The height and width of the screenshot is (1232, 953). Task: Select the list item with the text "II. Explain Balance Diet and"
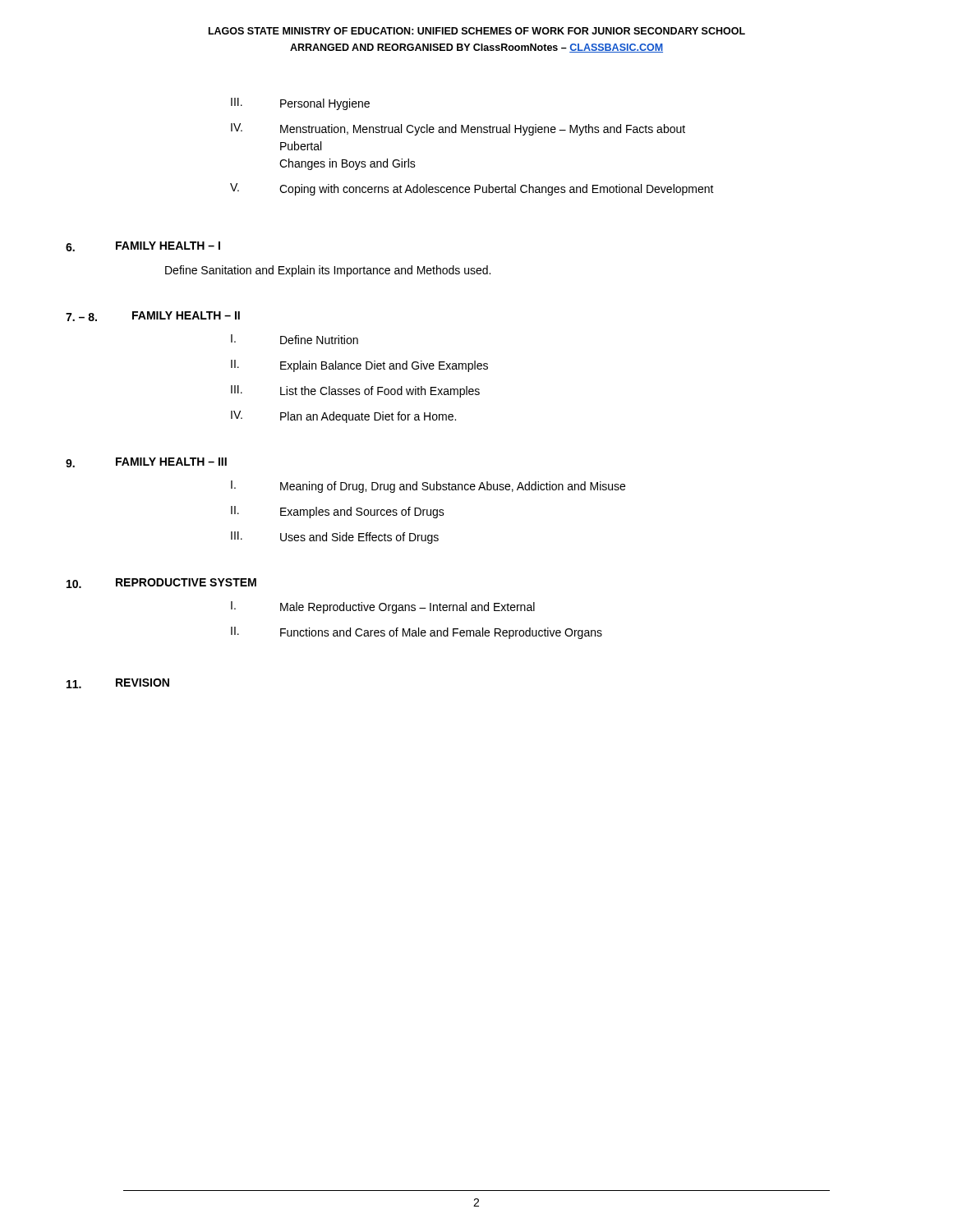click(x=359, y=366)
